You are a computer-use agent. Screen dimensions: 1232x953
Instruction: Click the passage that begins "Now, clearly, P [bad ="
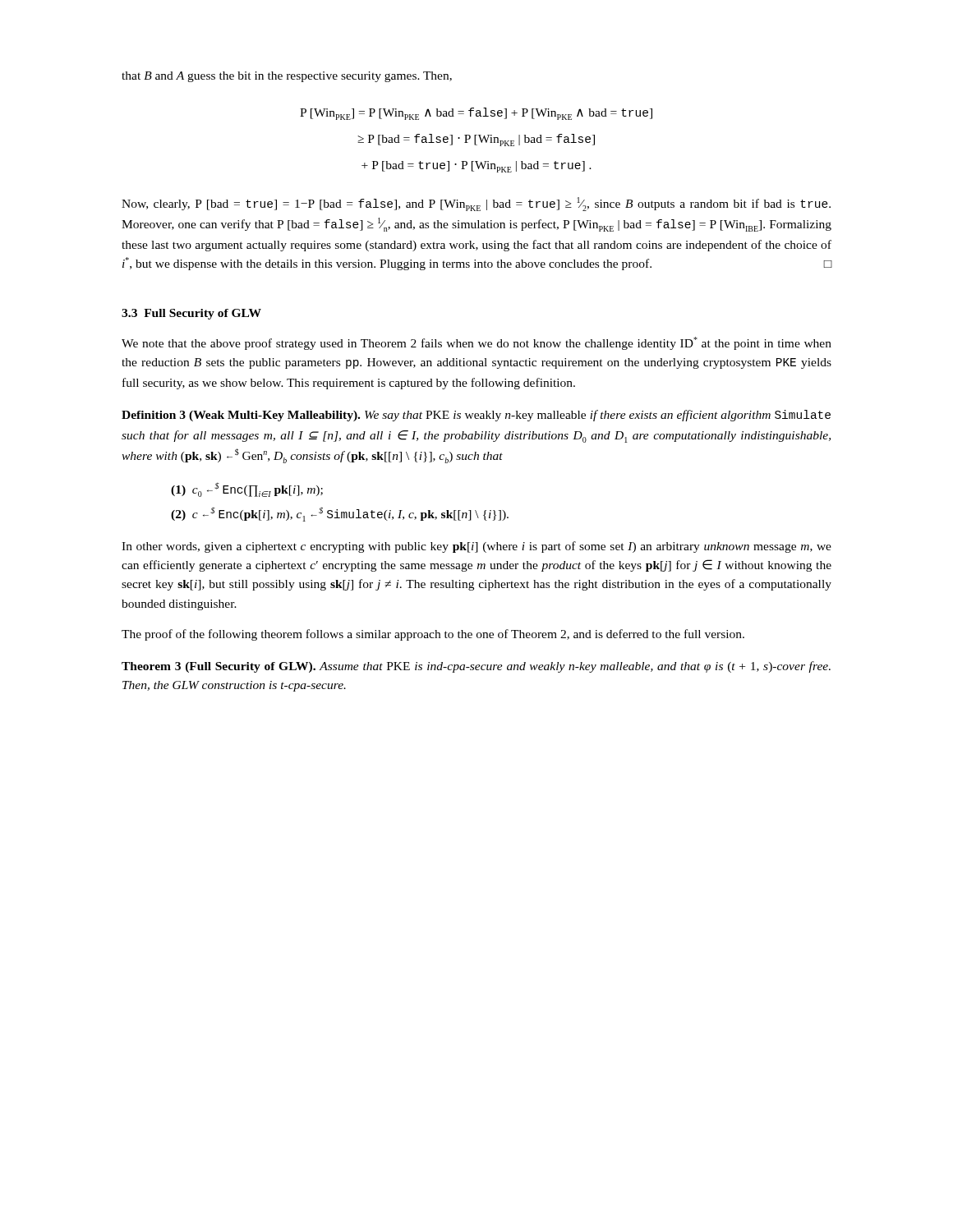pyautogui.click(x=476, y=234)
